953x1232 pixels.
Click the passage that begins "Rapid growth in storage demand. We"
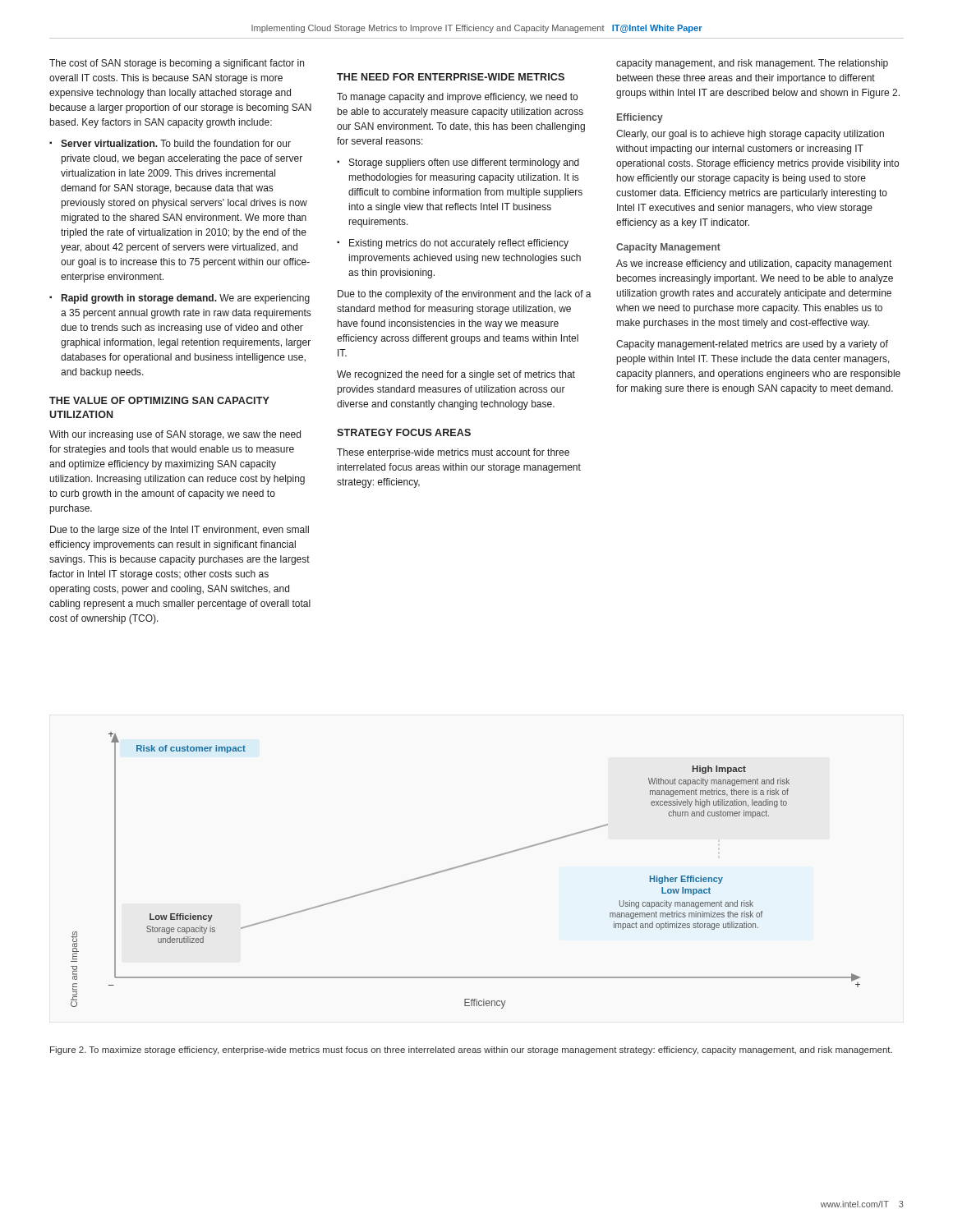coord(186,335)
